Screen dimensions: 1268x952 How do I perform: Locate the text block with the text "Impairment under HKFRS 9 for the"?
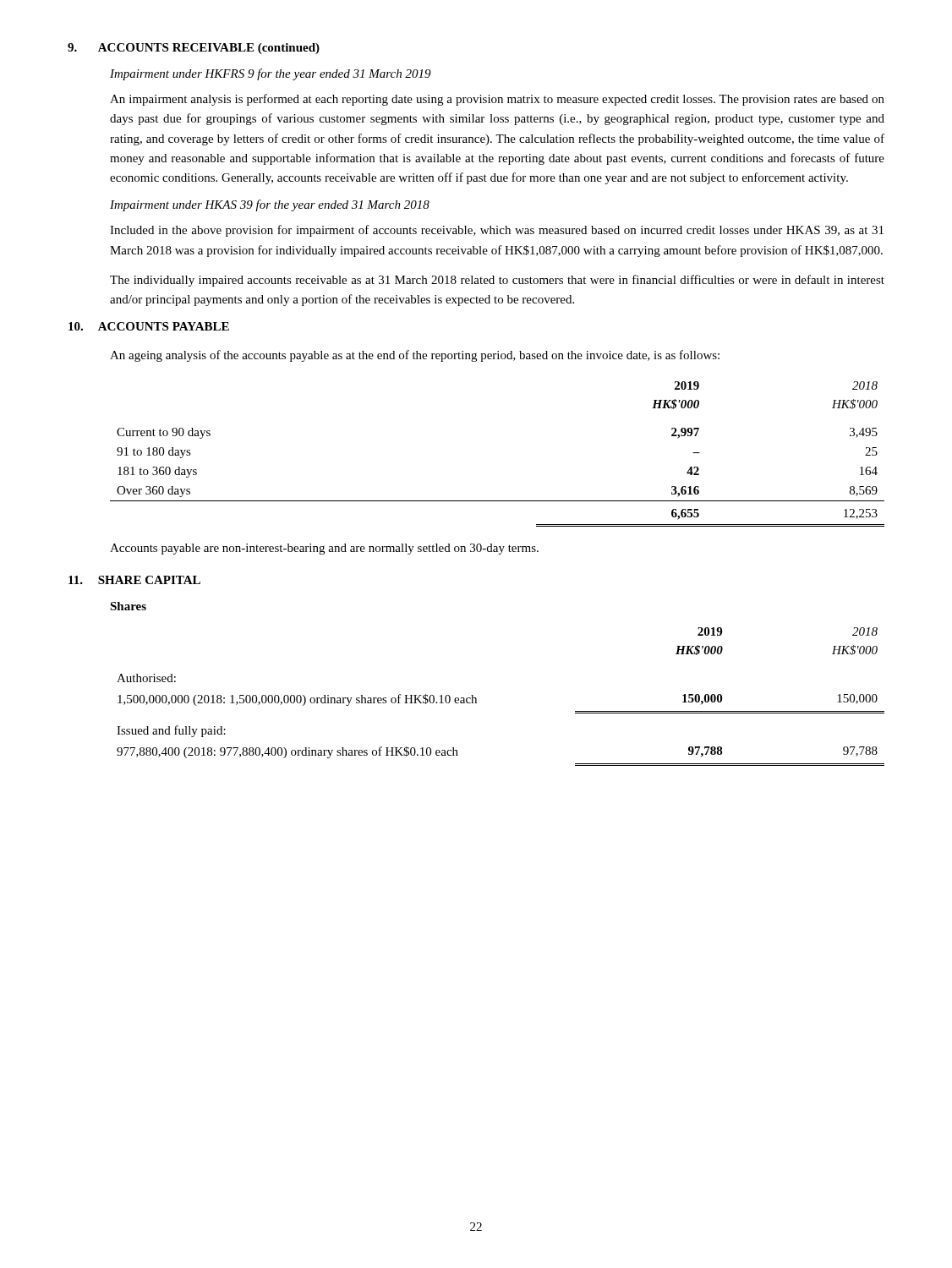270,74
